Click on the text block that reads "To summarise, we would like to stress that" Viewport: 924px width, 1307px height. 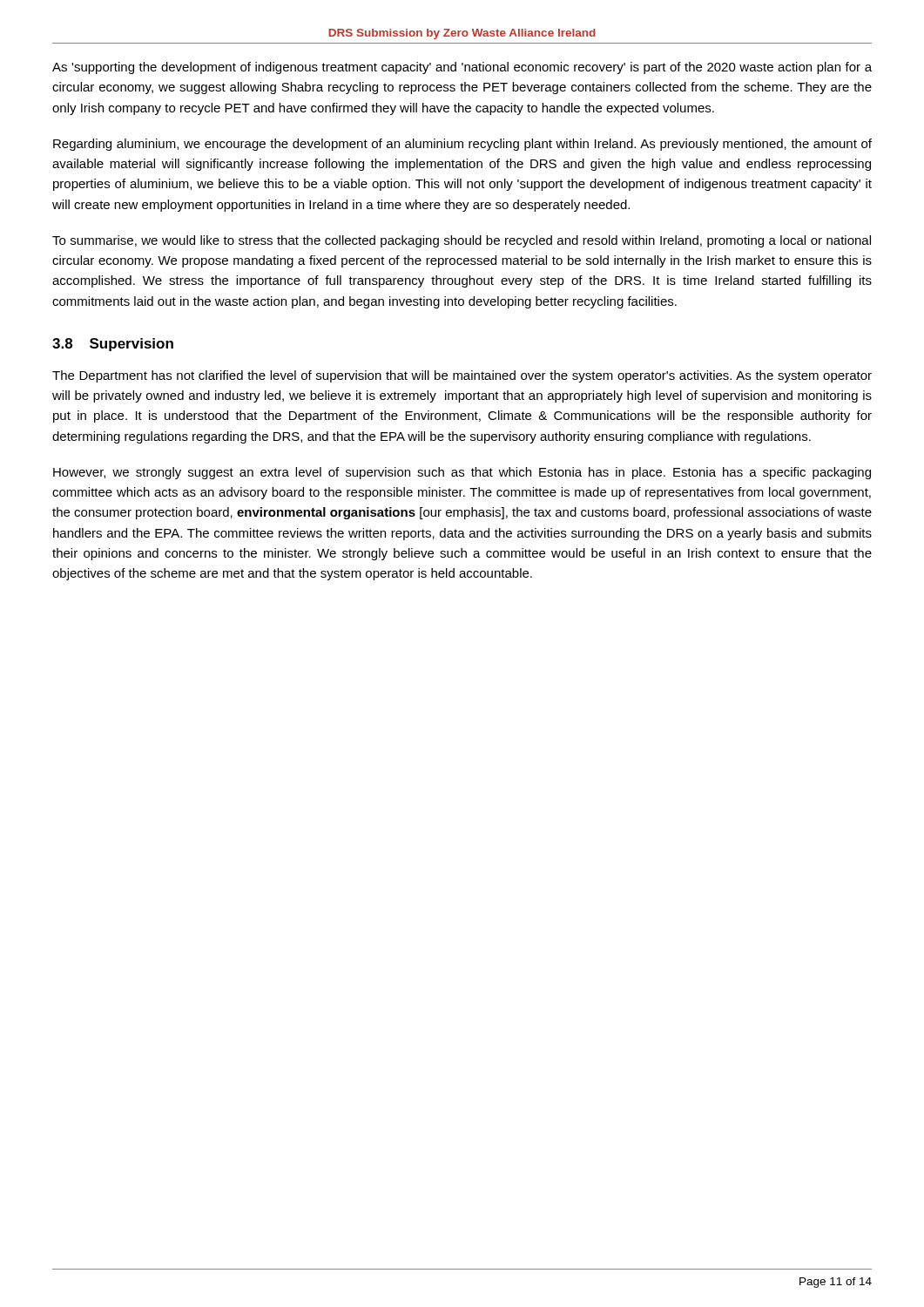tap(462, 270)
